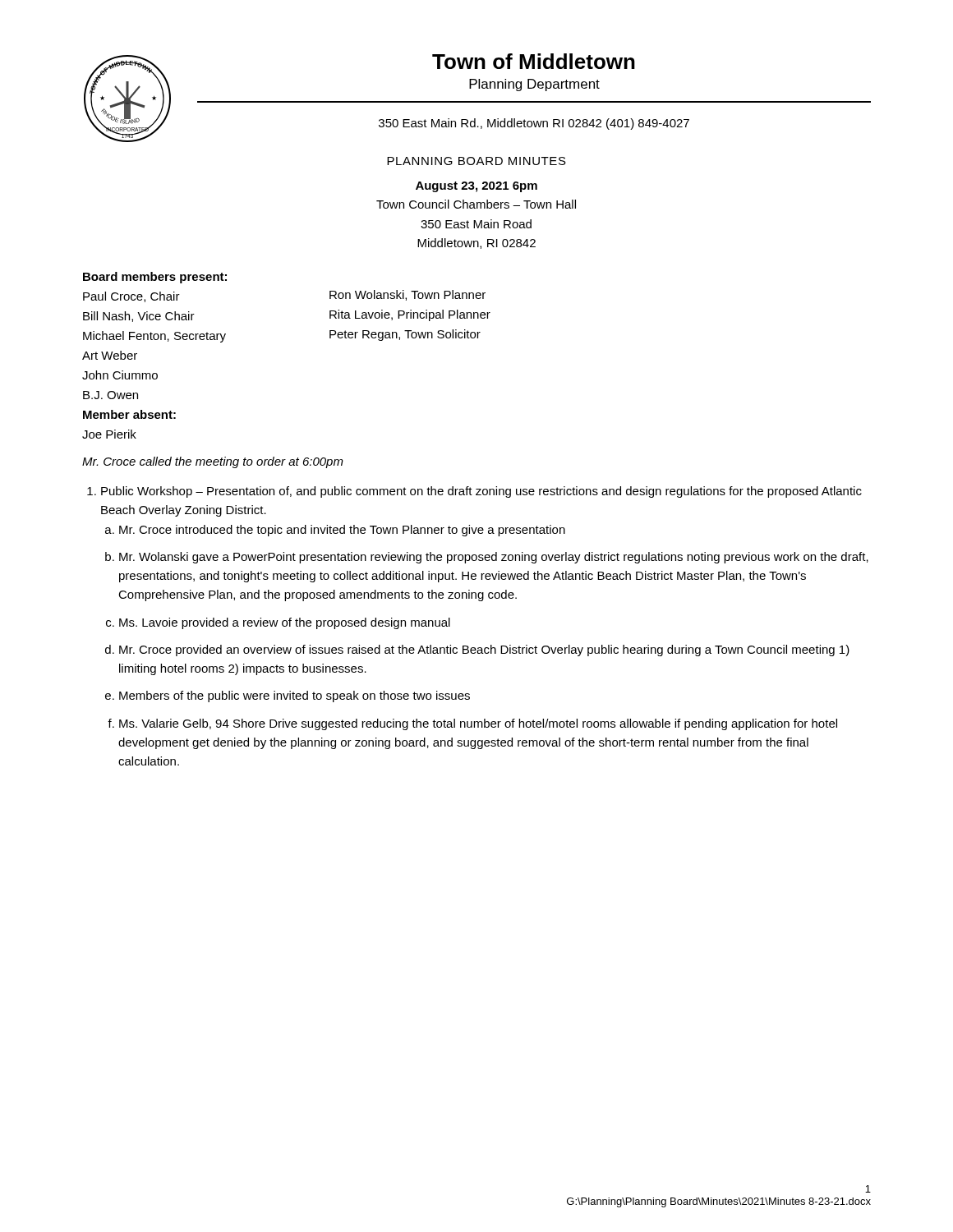Find the block on this page that starts "Ms. Lavoie provided"

point(284,622)
